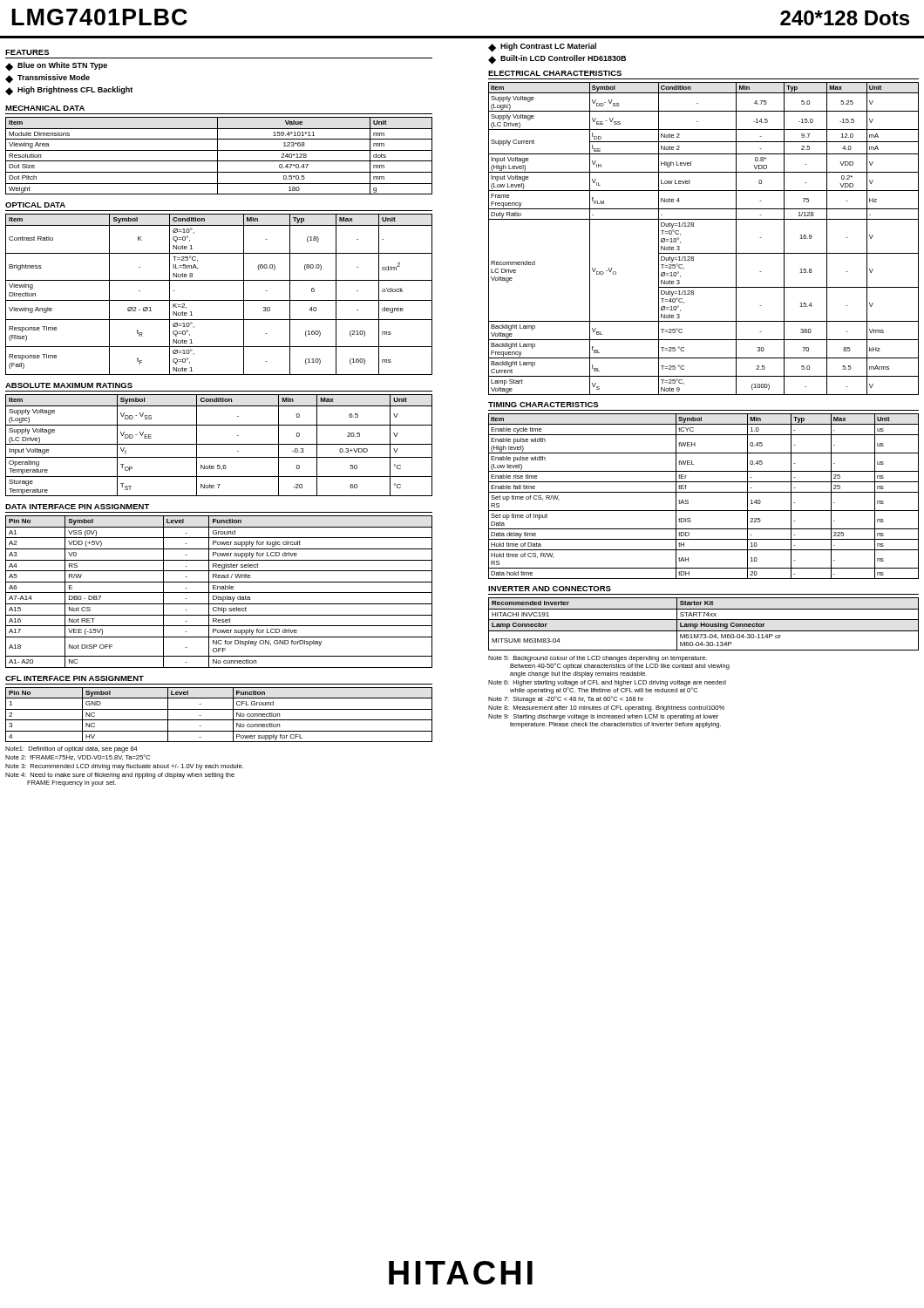Select the list item that reads "◆High Contrast LC Material"
Viewport: 924px width, 1308px height.
pyautogui.click(x=542, y=47)
